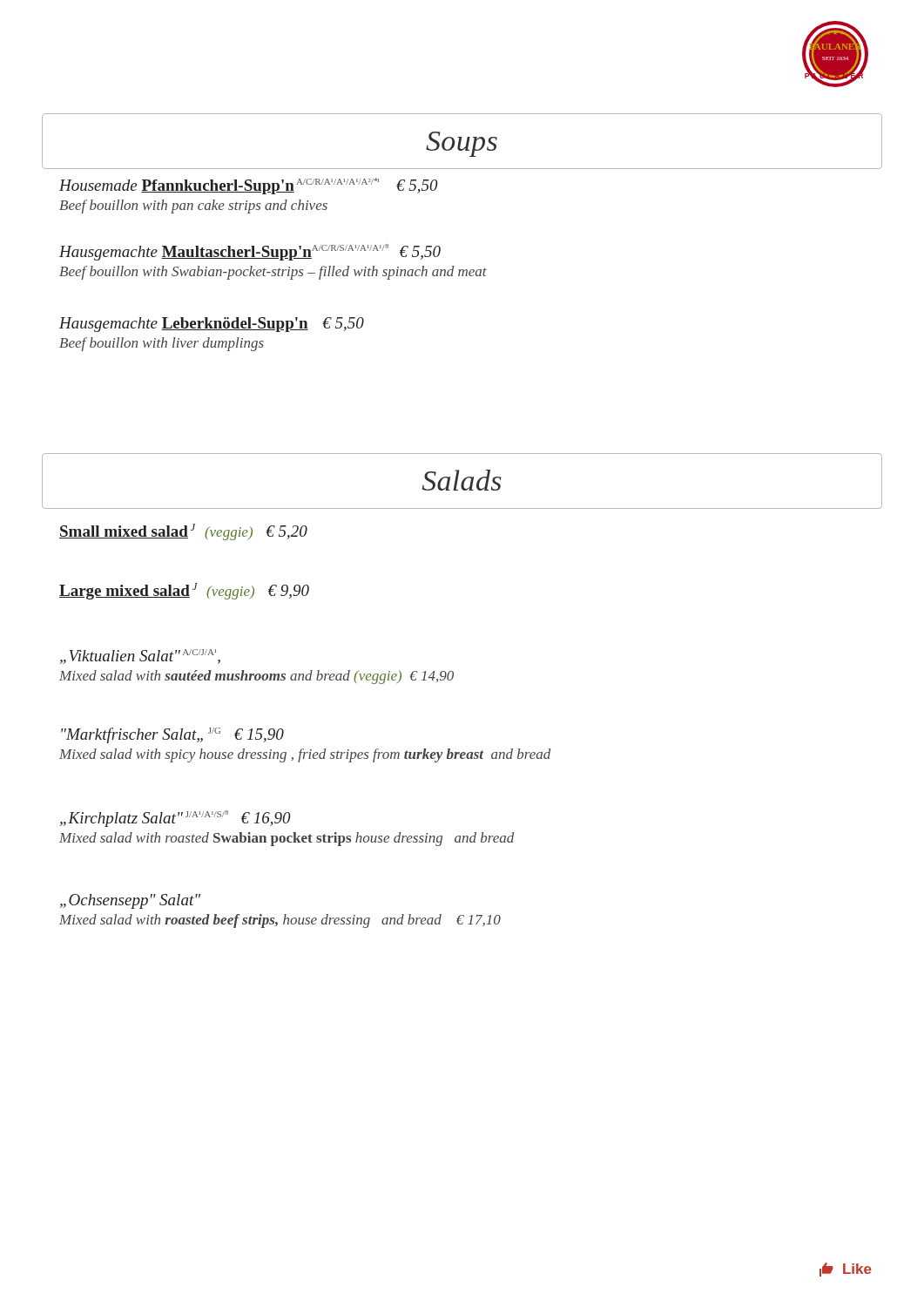Select the text block starting "Hausgemachte Leberknödel-Supp'n € 5,50 Beef"
The width and height of the screenshot is (924, 1307).
click(x=212, y=325)
